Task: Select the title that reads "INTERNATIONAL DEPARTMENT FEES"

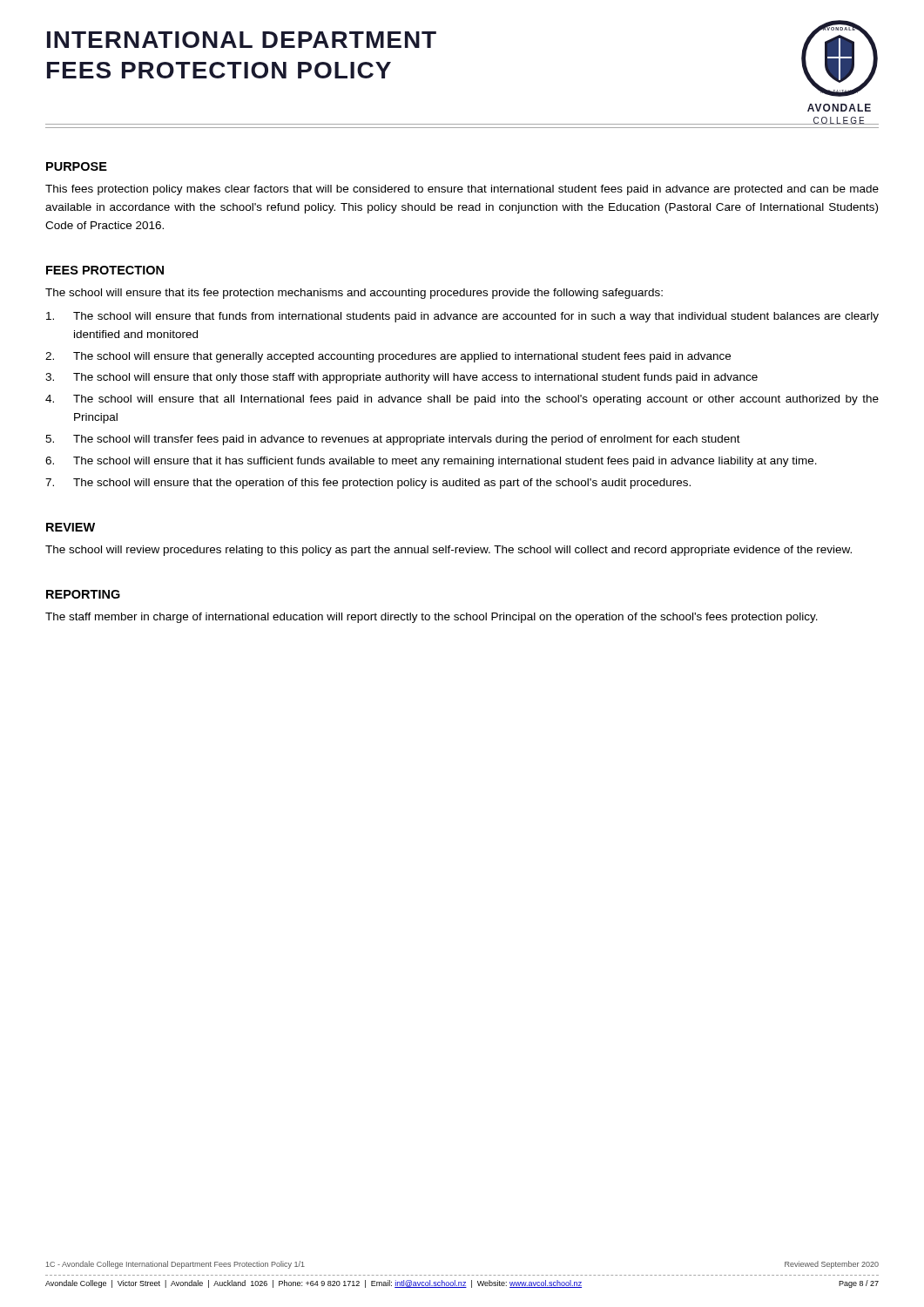Action: click(x=241, y=55)
